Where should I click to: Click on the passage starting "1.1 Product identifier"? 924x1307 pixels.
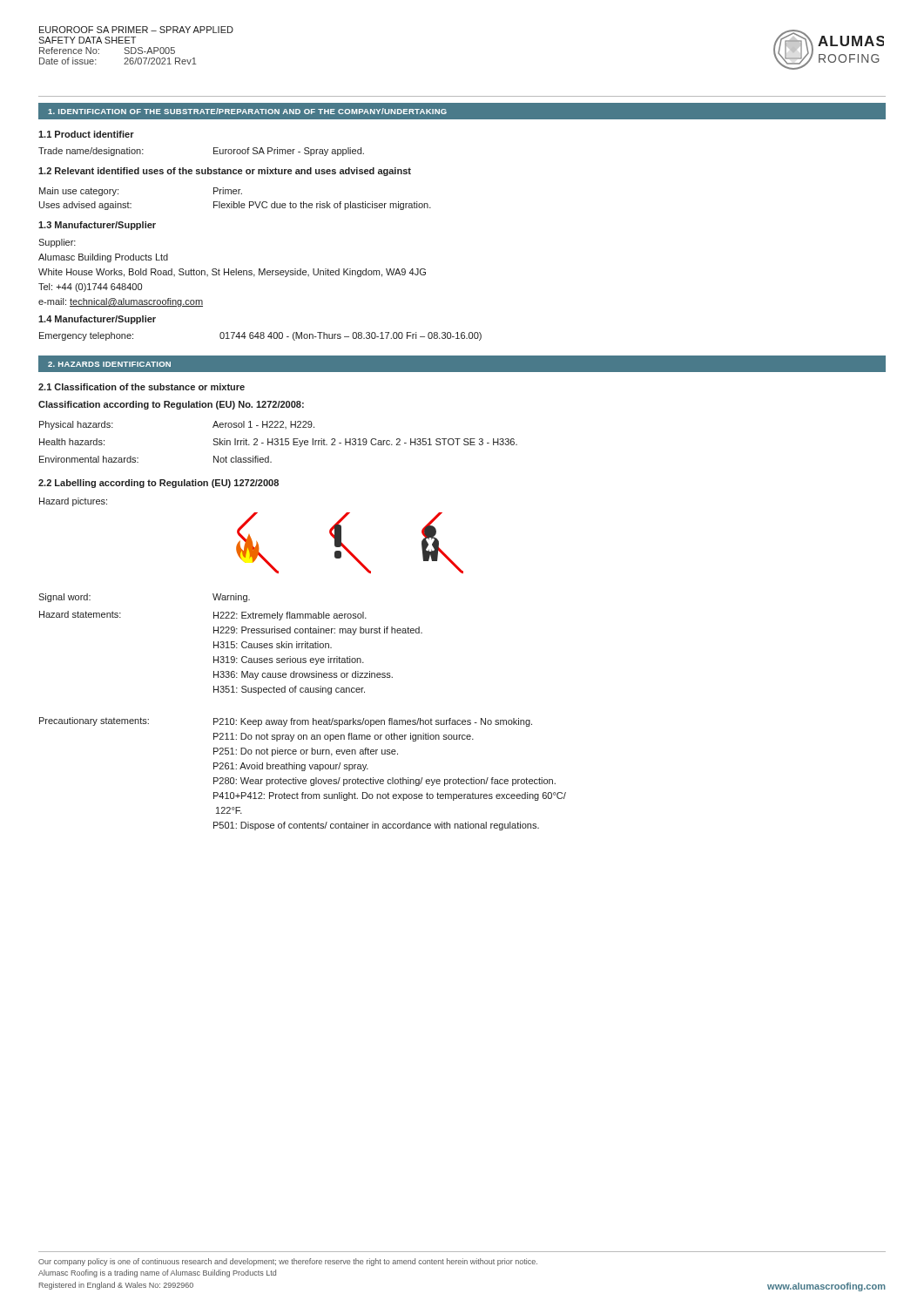pyautogui.click(x=86, y=134)
